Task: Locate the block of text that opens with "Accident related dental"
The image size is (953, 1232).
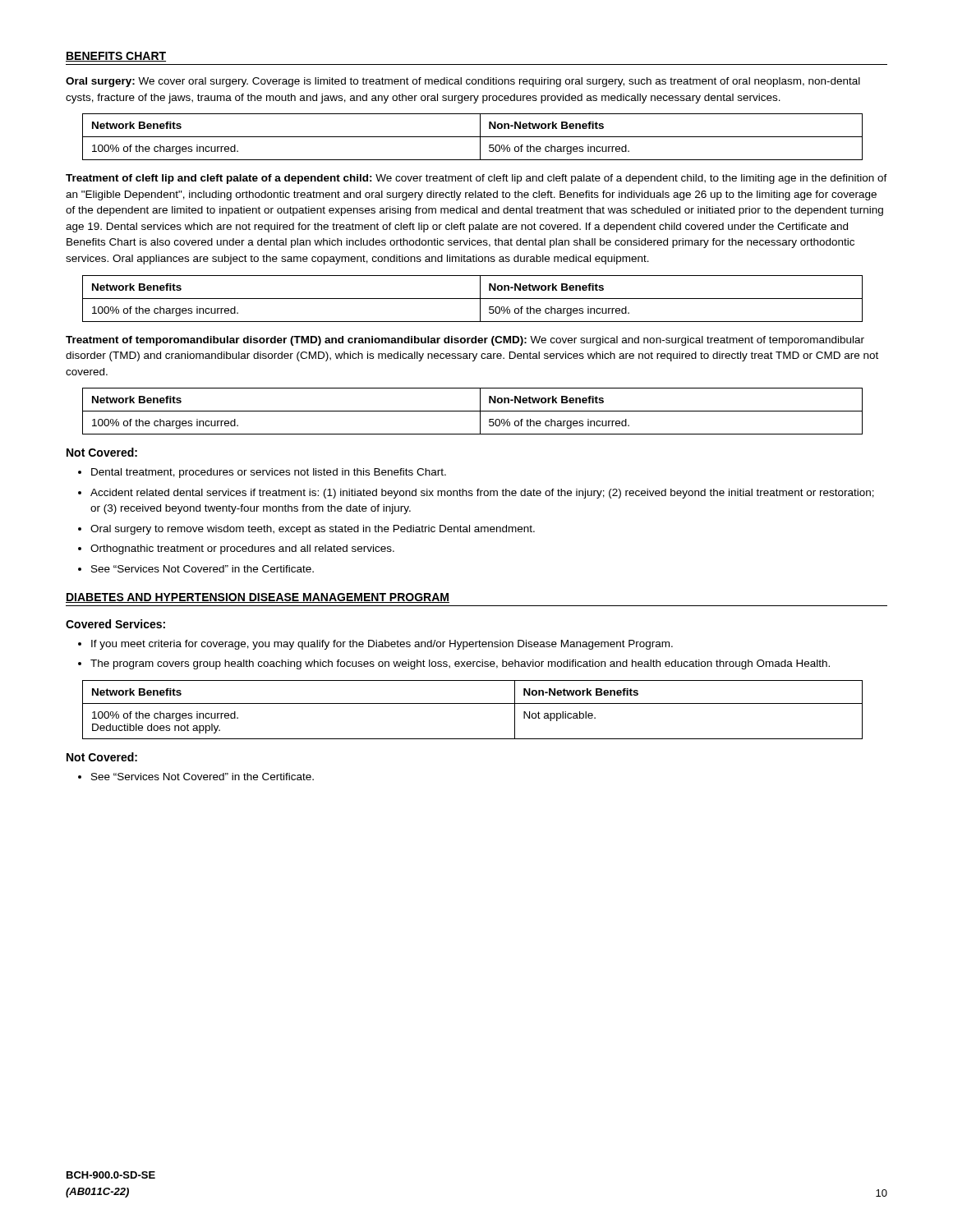Action: point(482,500)
